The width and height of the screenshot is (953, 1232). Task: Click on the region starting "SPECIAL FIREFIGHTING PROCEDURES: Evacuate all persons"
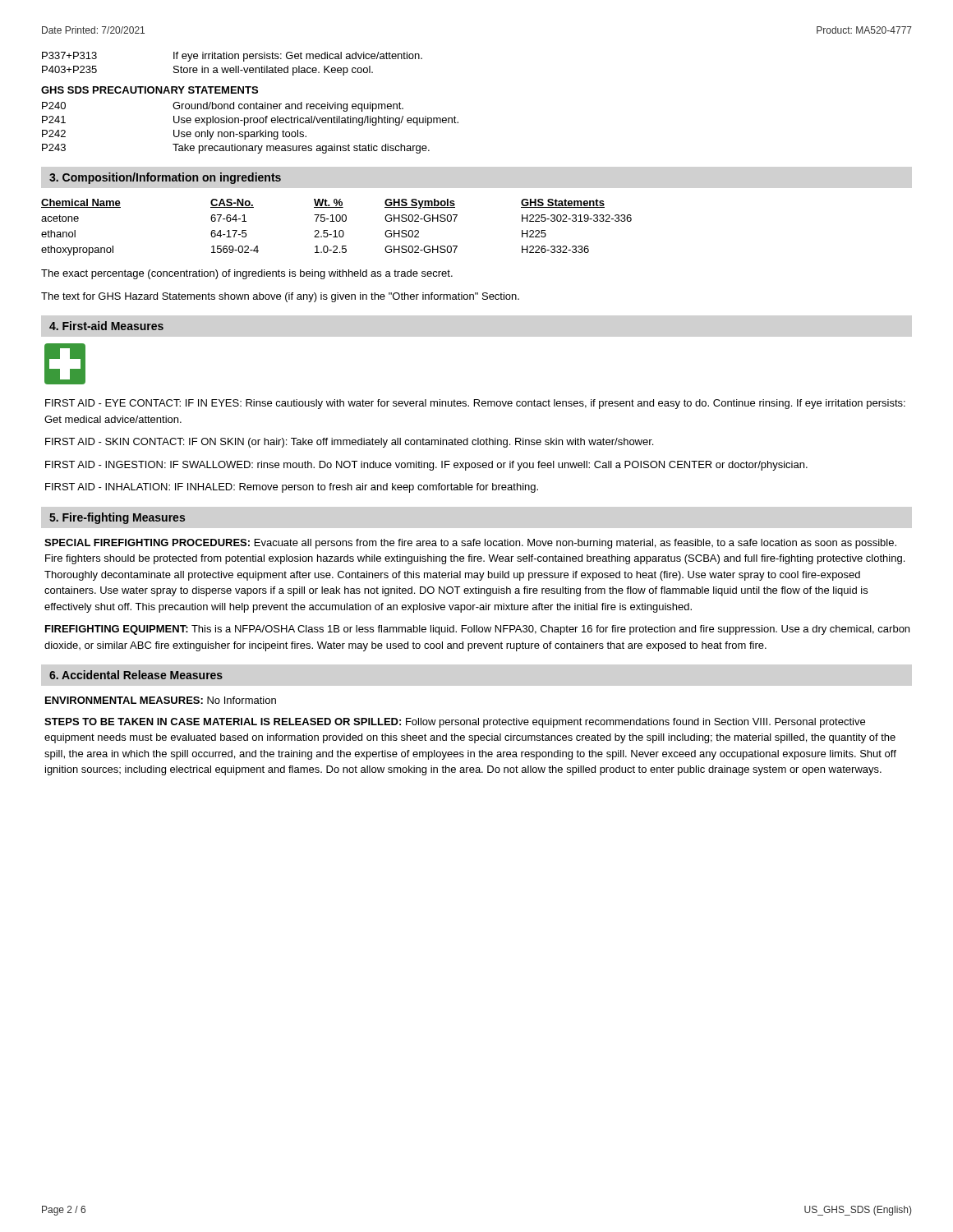click(x=475, y=574)
